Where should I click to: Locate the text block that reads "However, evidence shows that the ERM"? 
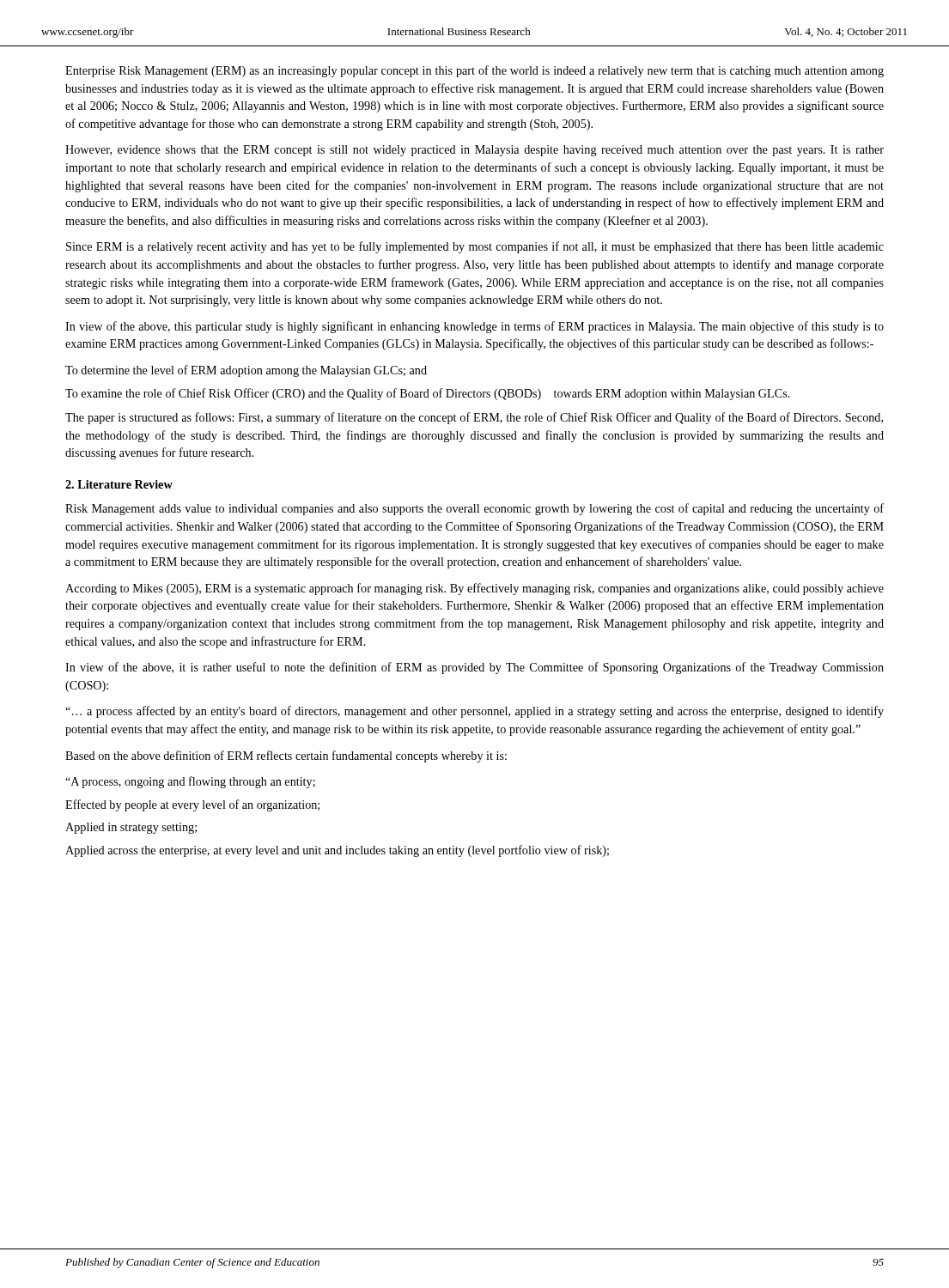tap(474, 185)
